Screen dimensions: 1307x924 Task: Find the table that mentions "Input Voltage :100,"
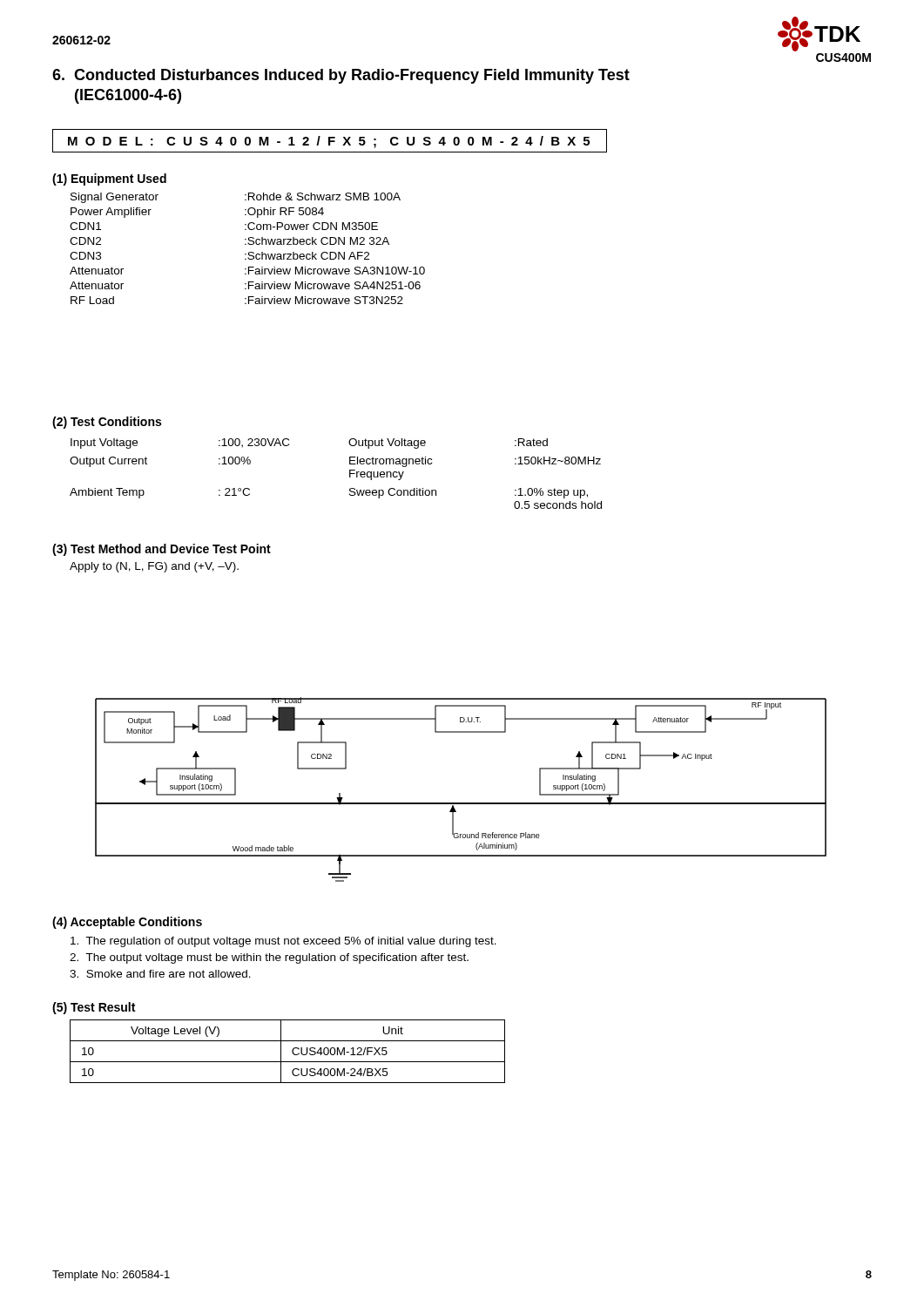pos(453,476)
